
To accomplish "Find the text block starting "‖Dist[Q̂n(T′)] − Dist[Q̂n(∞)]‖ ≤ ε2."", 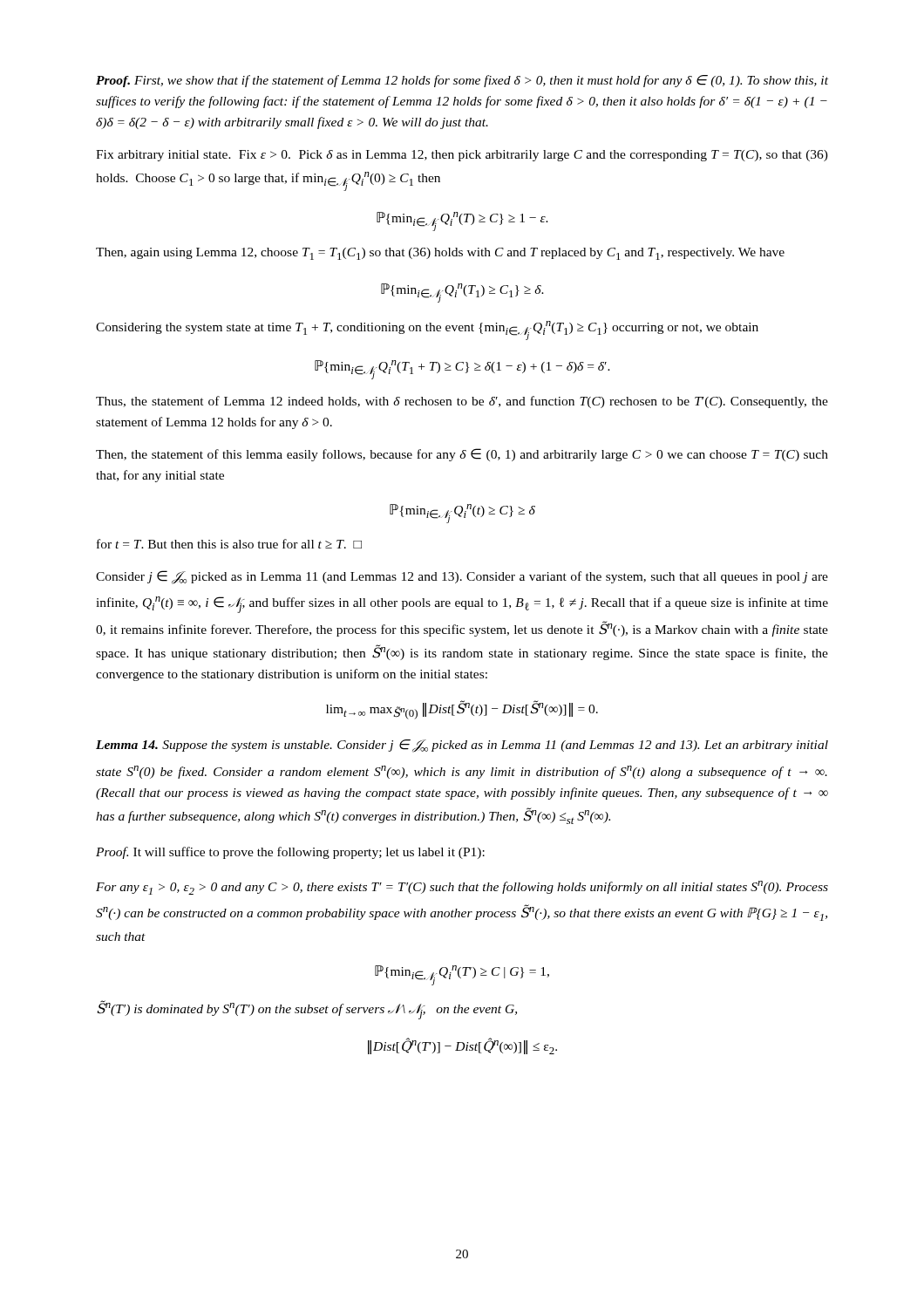I will pos(462,1046).
